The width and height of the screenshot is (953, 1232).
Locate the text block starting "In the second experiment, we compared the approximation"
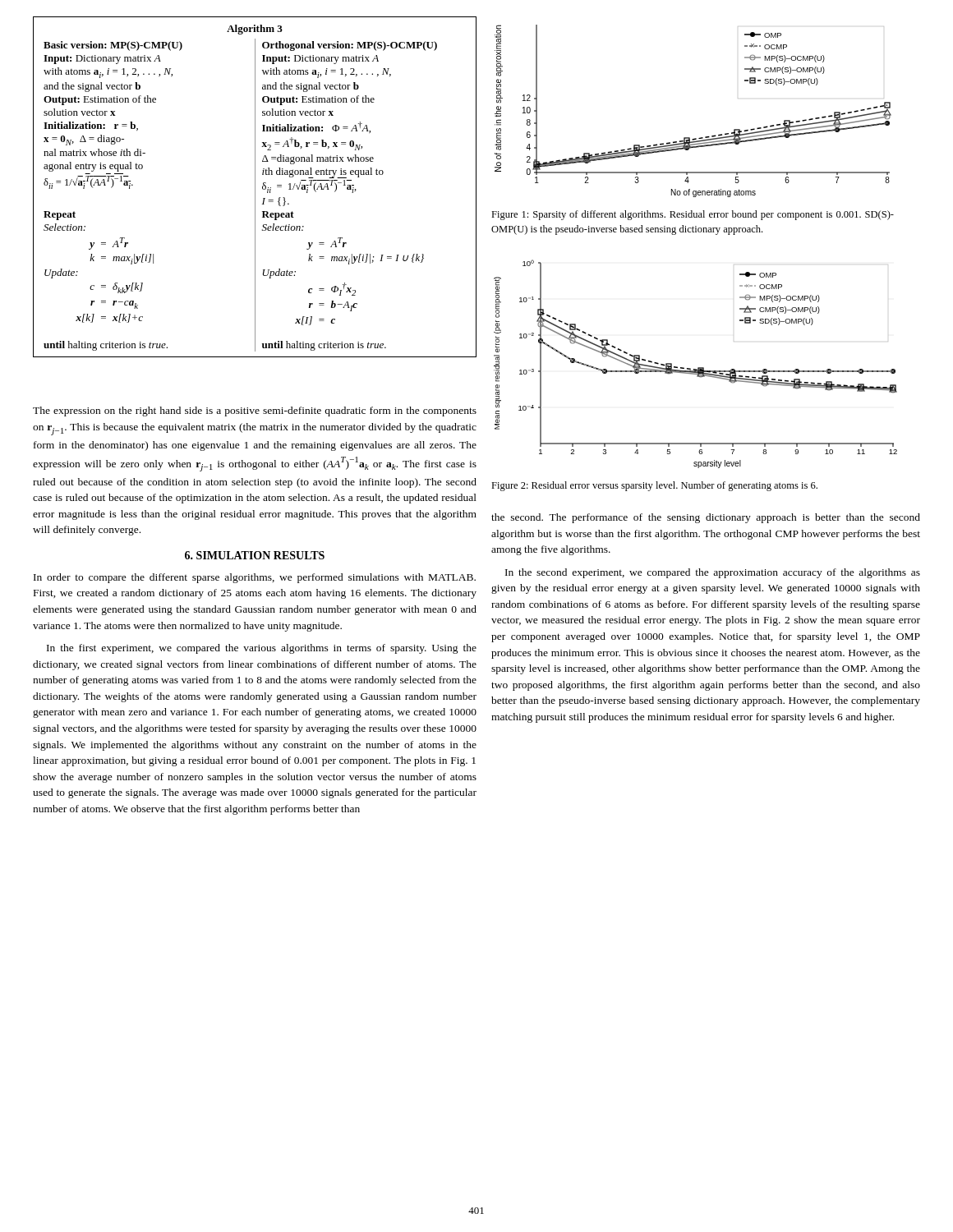pos(706,644)
